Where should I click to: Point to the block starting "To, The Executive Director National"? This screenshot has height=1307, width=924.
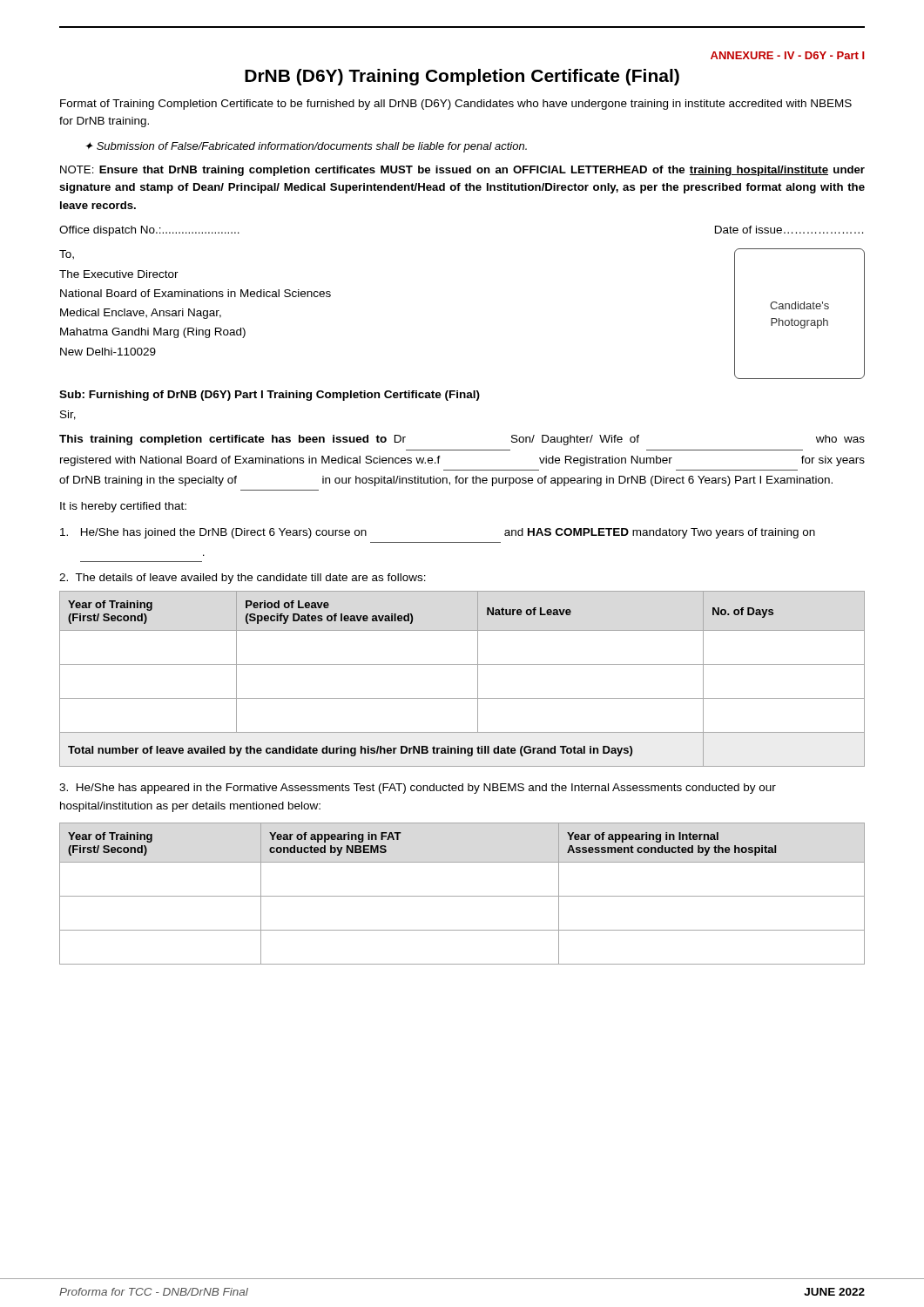(195, 303)
